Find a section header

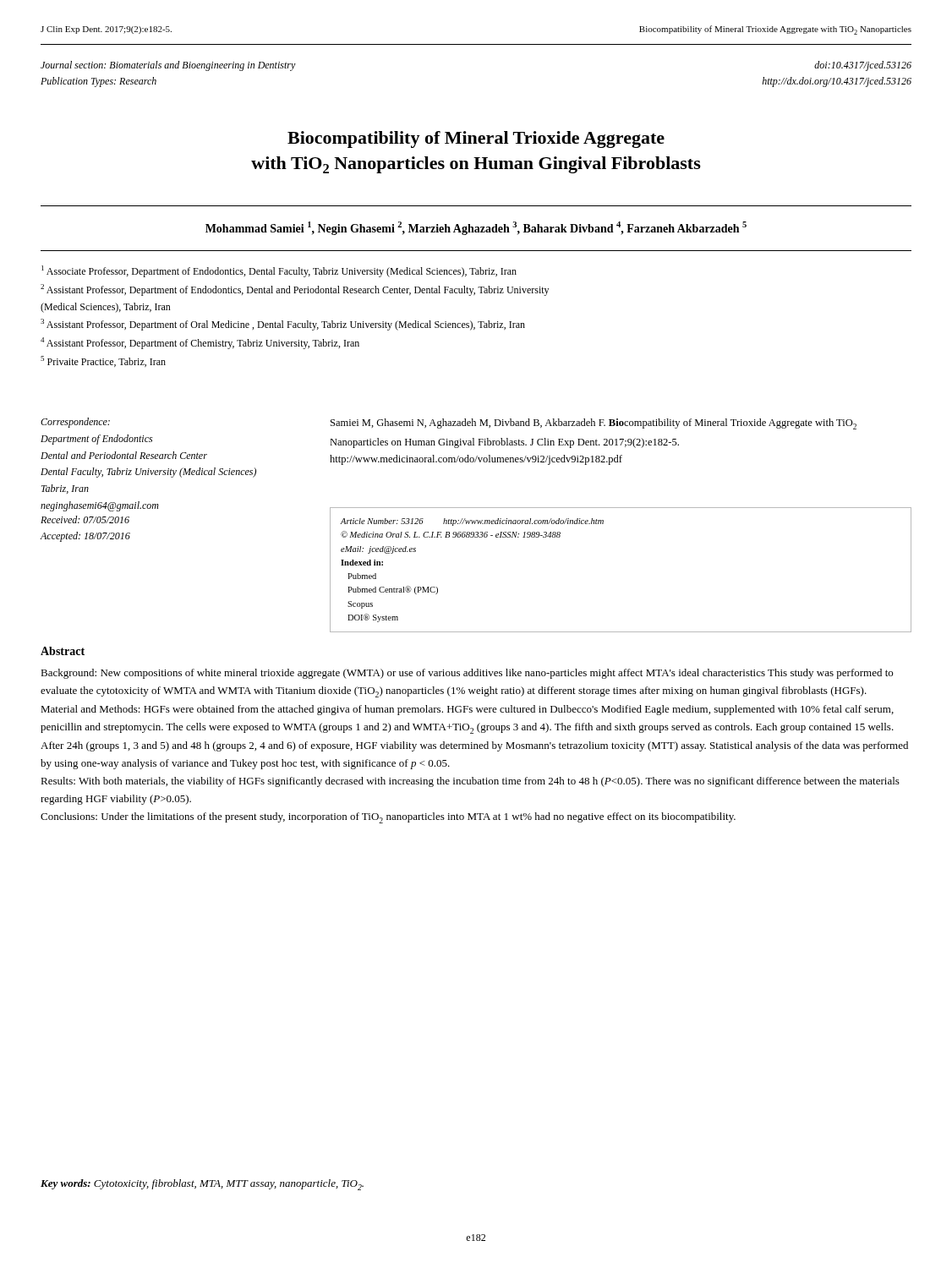coord(476,734)
